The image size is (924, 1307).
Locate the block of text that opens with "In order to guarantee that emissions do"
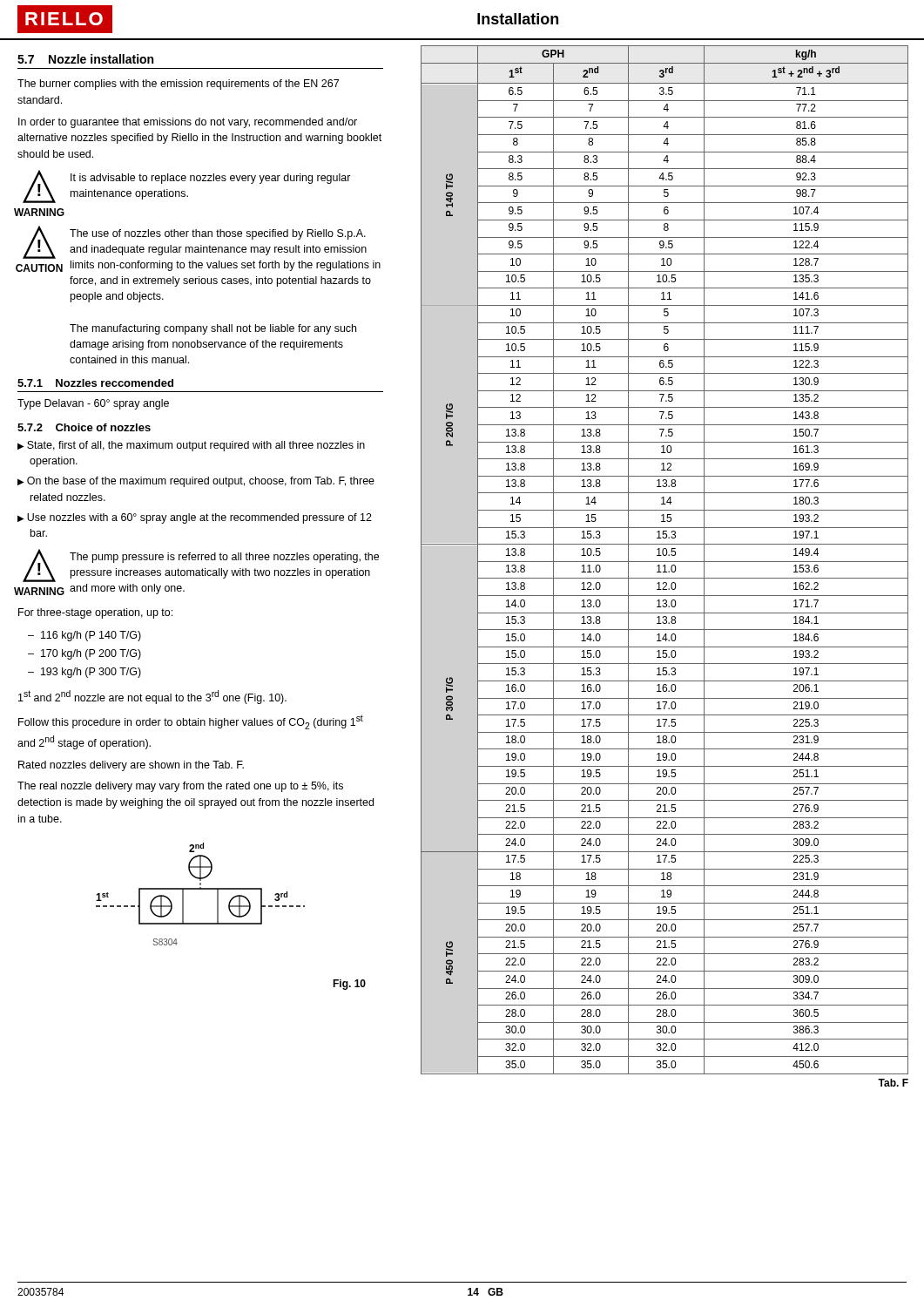click(200, 138)
